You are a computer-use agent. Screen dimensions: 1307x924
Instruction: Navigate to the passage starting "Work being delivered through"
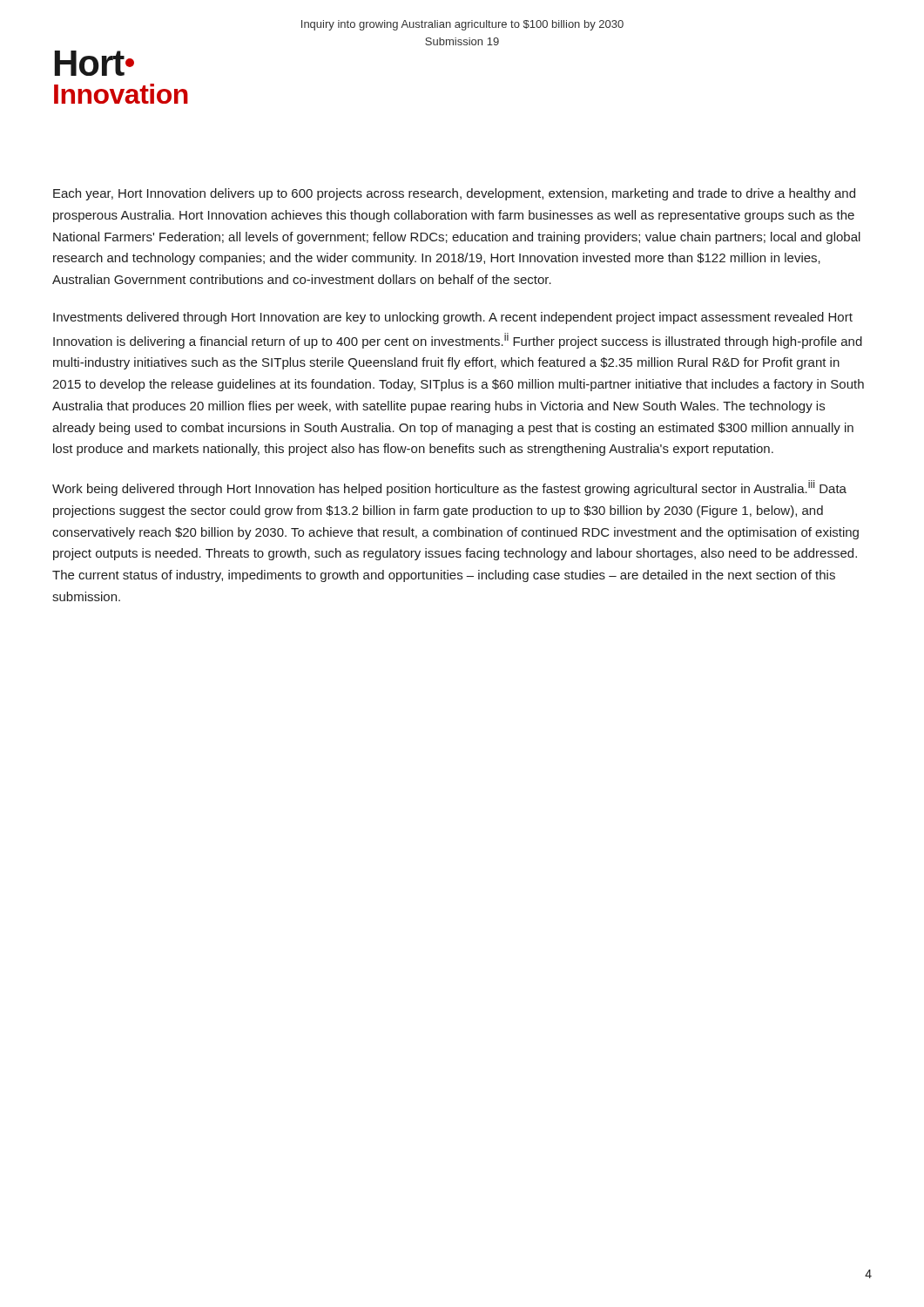coord(456,541)
